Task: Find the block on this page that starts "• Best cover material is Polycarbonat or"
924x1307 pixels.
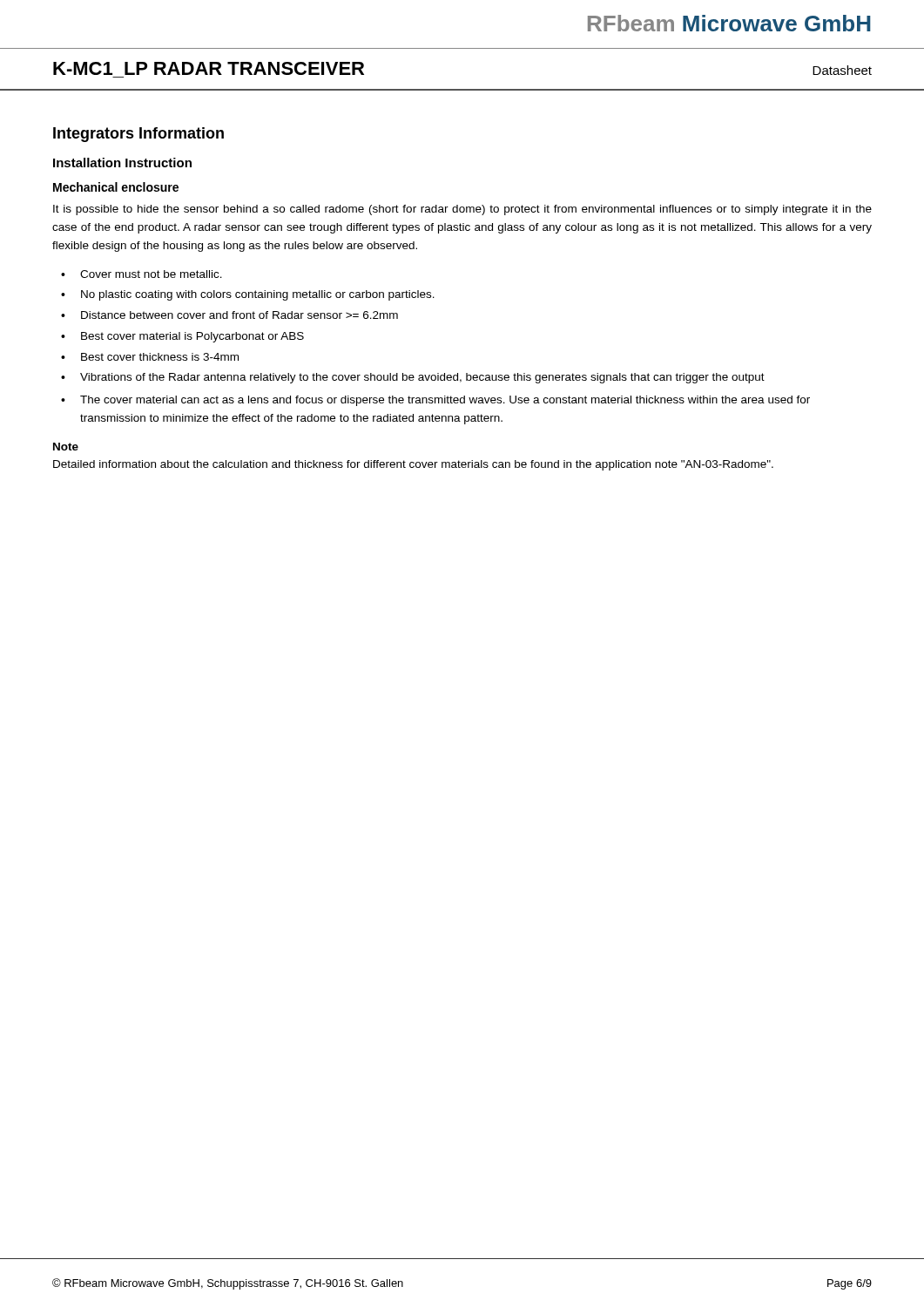Action: coord(182,337)
